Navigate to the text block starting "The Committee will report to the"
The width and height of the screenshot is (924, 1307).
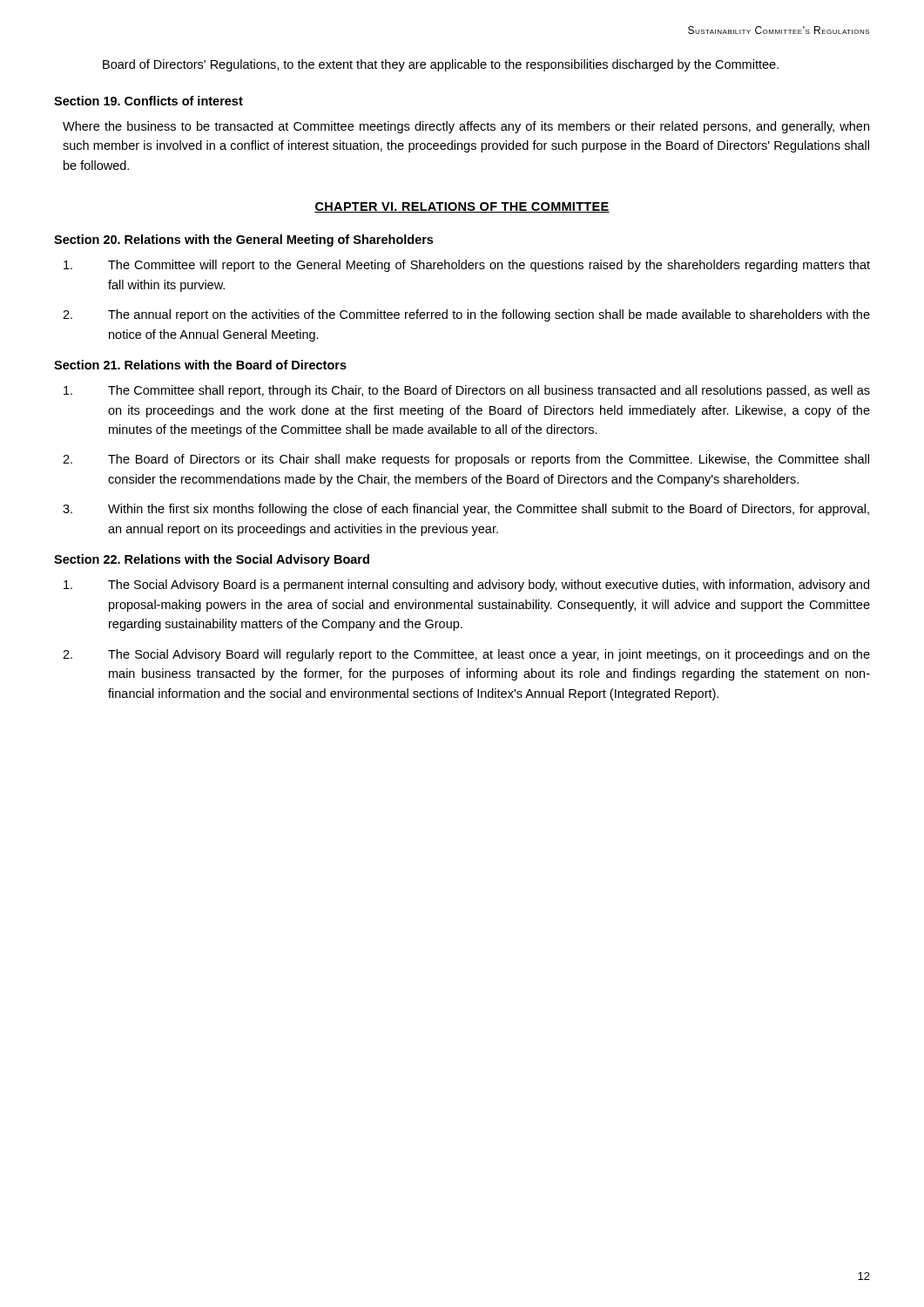click(462, 275)
